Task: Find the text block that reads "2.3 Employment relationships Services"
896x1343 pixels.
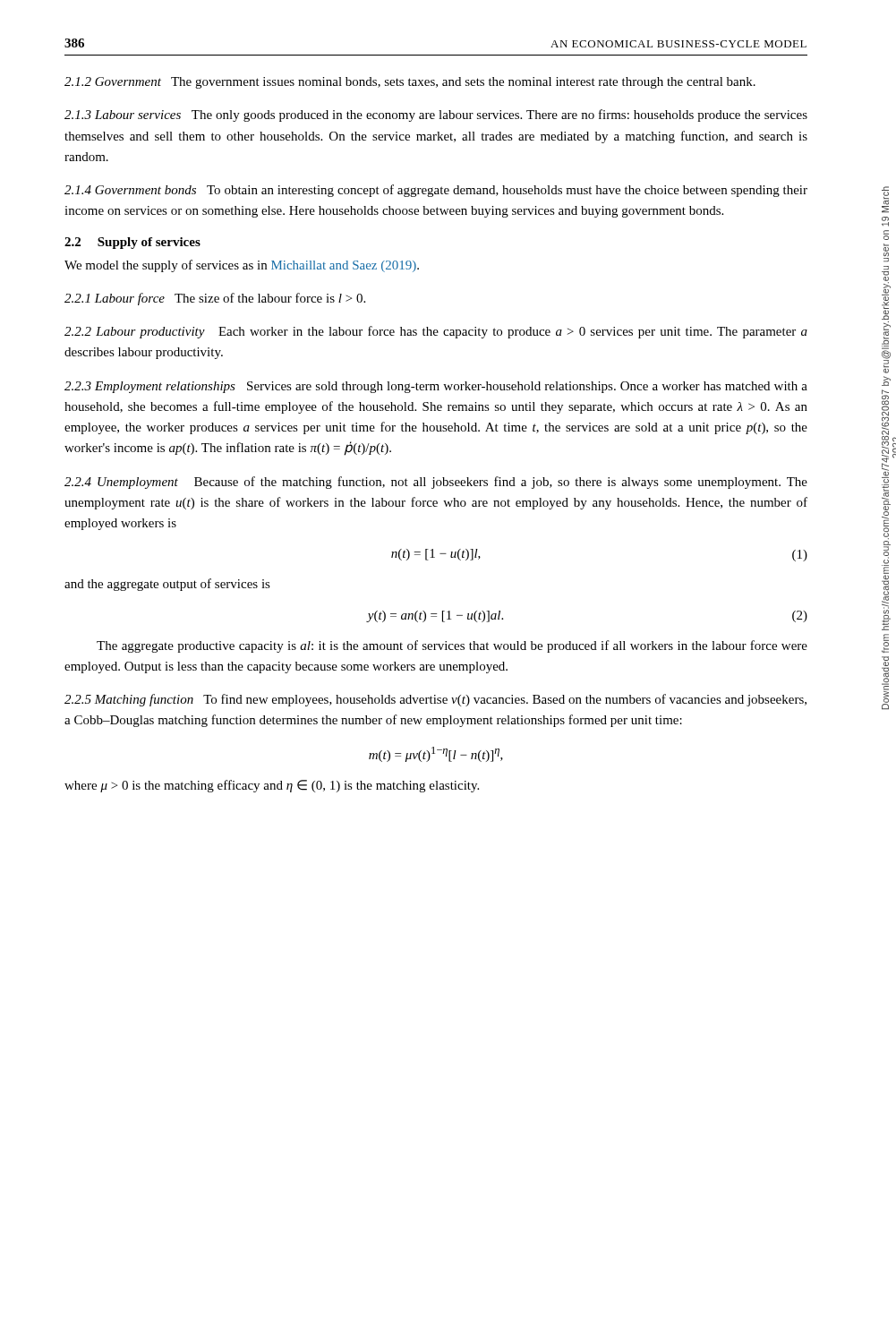Action: pos(436,417)
